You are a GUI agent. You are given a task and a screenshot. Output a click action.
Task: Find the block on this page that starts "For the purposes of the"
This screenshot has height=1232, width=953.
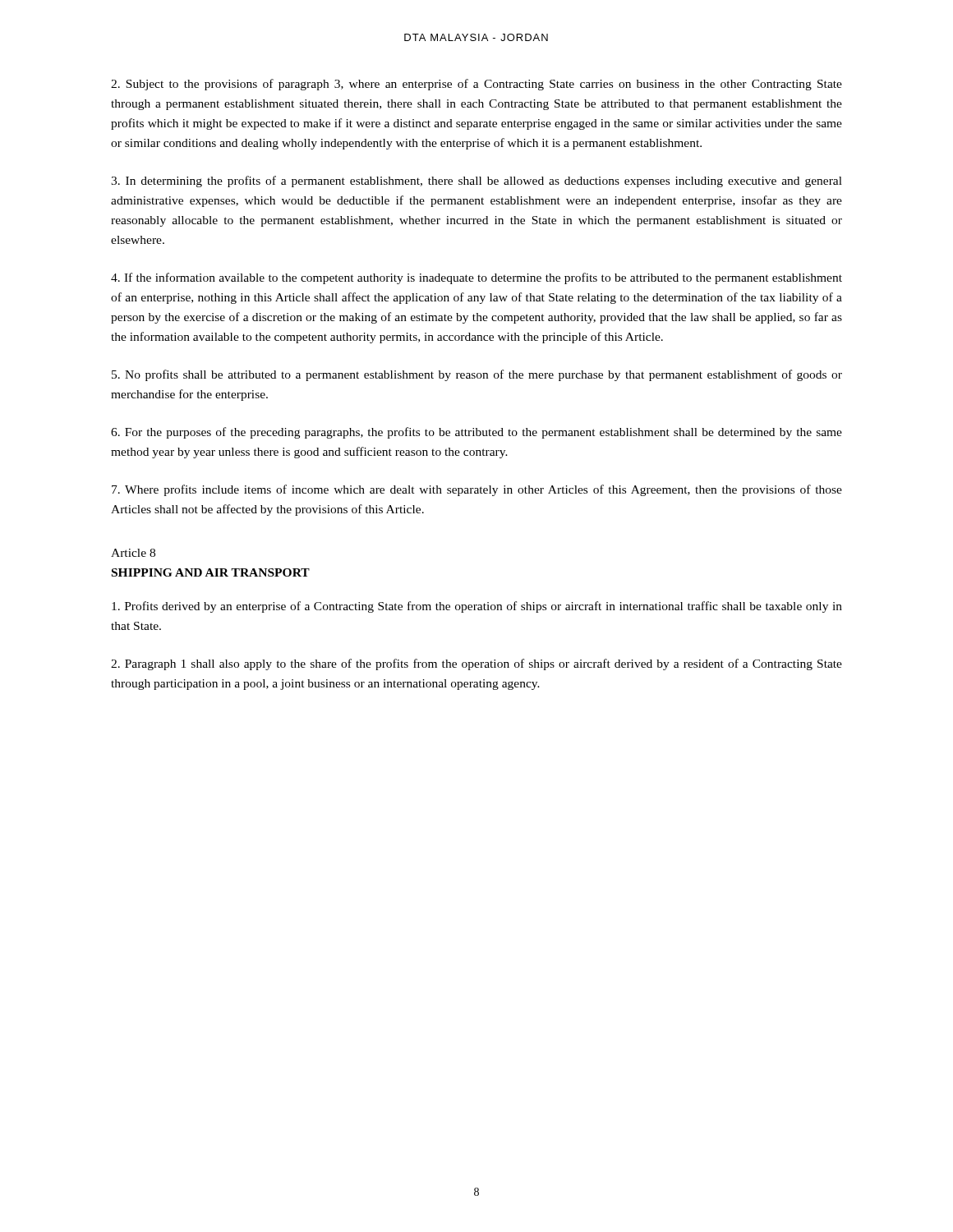pos(476,442)
